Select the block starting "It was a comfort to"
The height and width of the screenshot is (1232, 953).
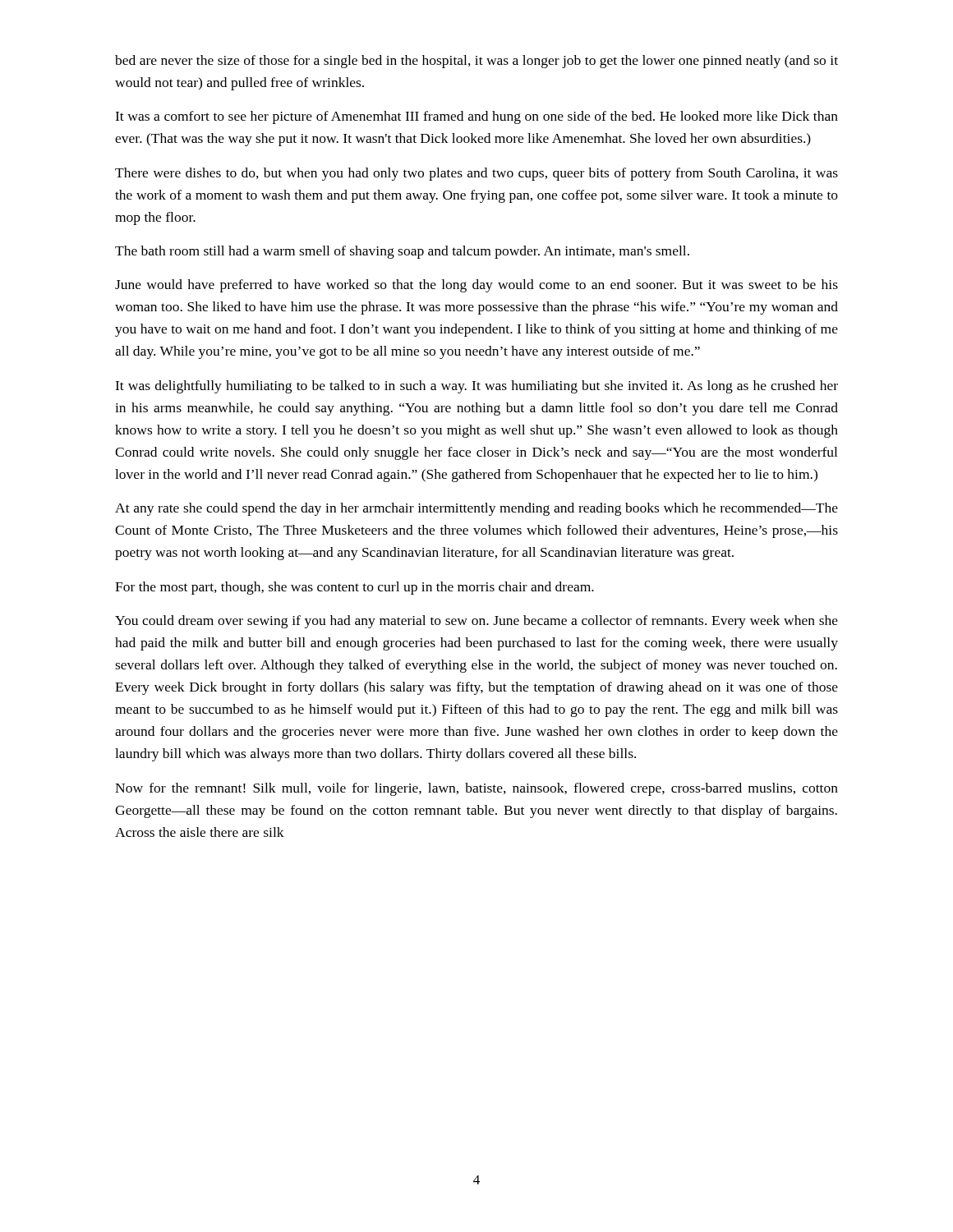[x=476, y=128]
